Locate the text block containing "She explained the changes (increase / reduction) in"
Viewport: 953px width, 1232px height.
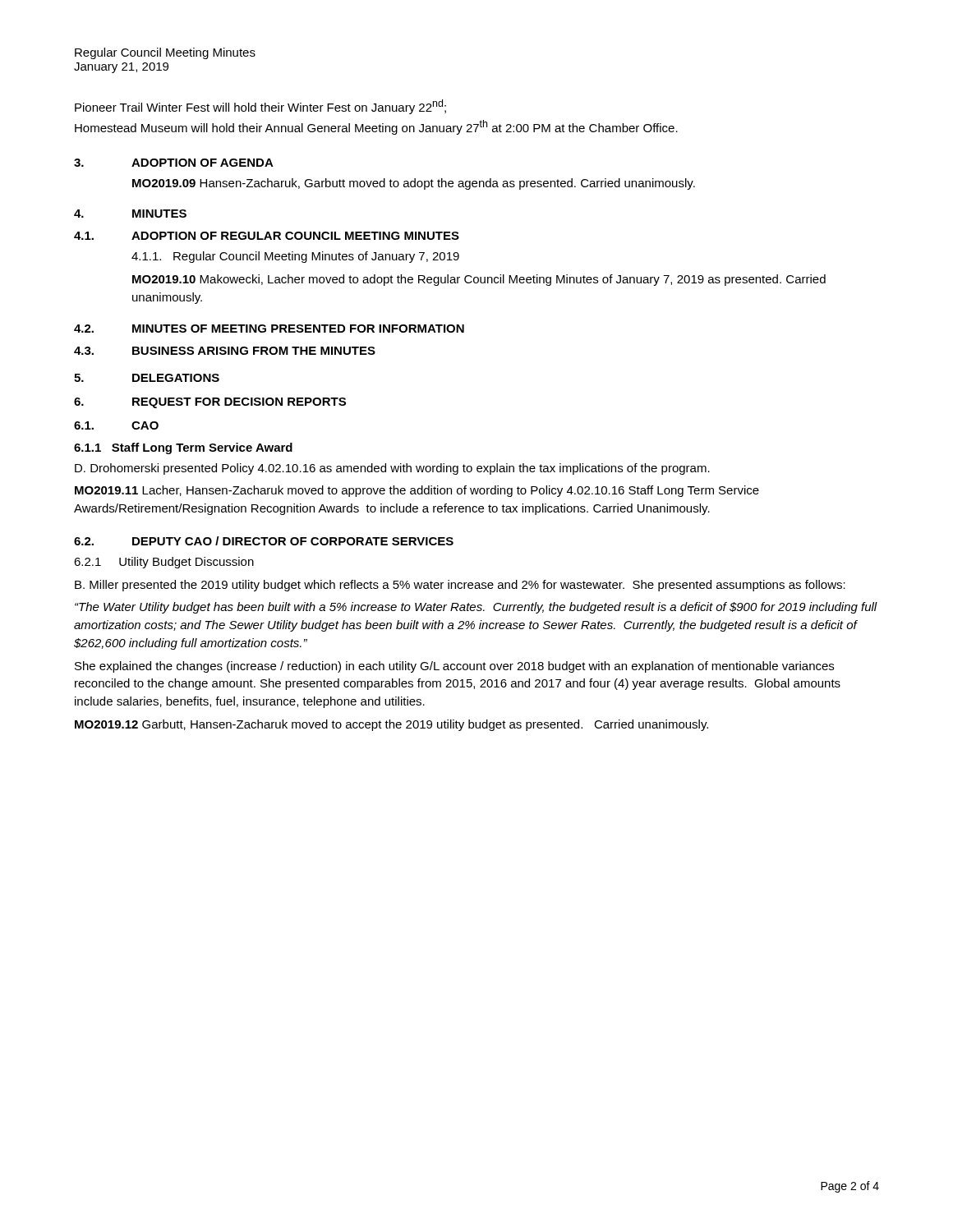click(457, 683)
